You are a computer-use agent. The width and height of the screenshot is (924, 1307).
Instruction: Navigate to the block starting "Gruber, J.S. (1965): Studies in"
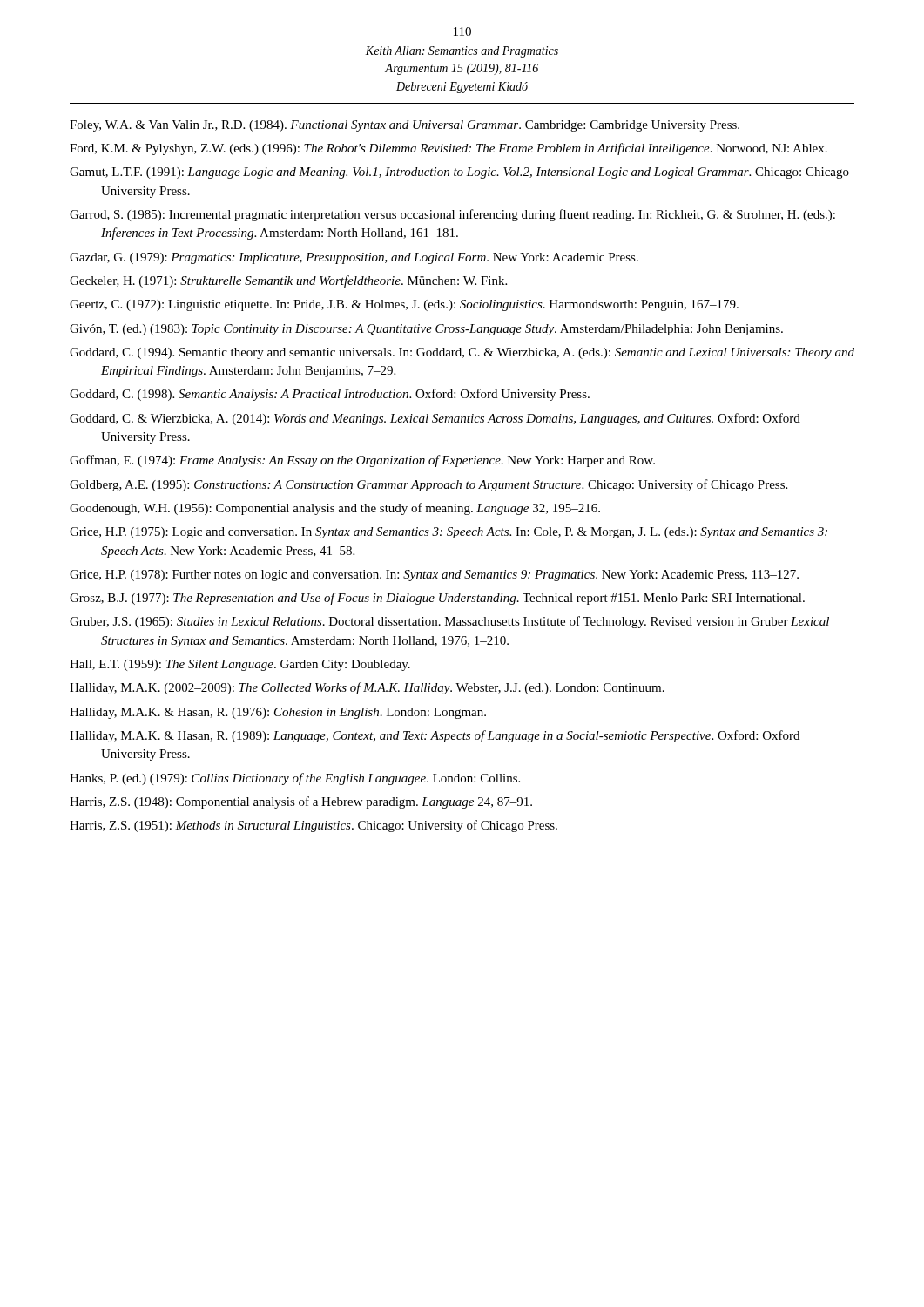tap(450, 631)
